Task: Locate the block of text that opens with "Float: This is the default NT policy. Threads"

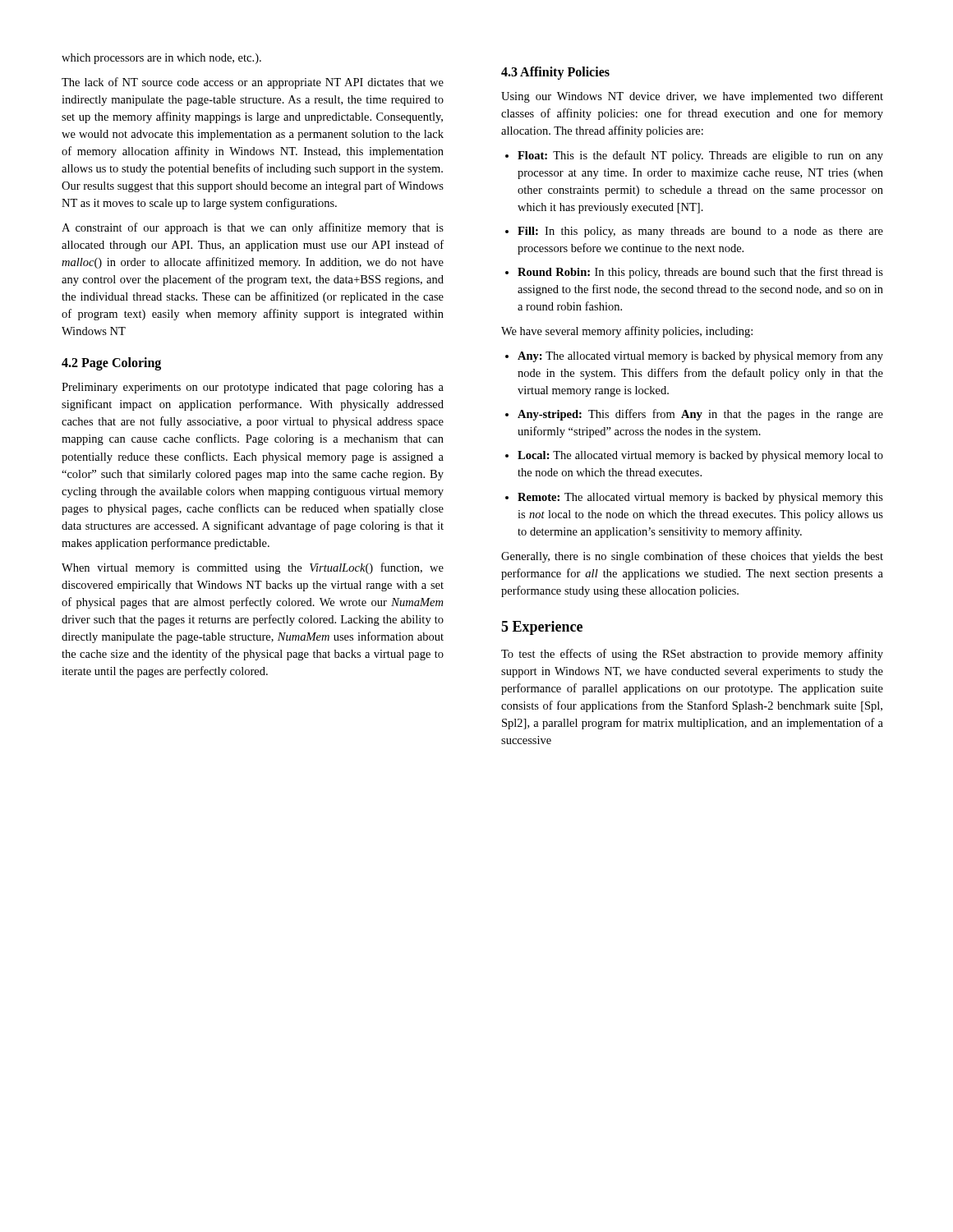Action: pos(700,182)
